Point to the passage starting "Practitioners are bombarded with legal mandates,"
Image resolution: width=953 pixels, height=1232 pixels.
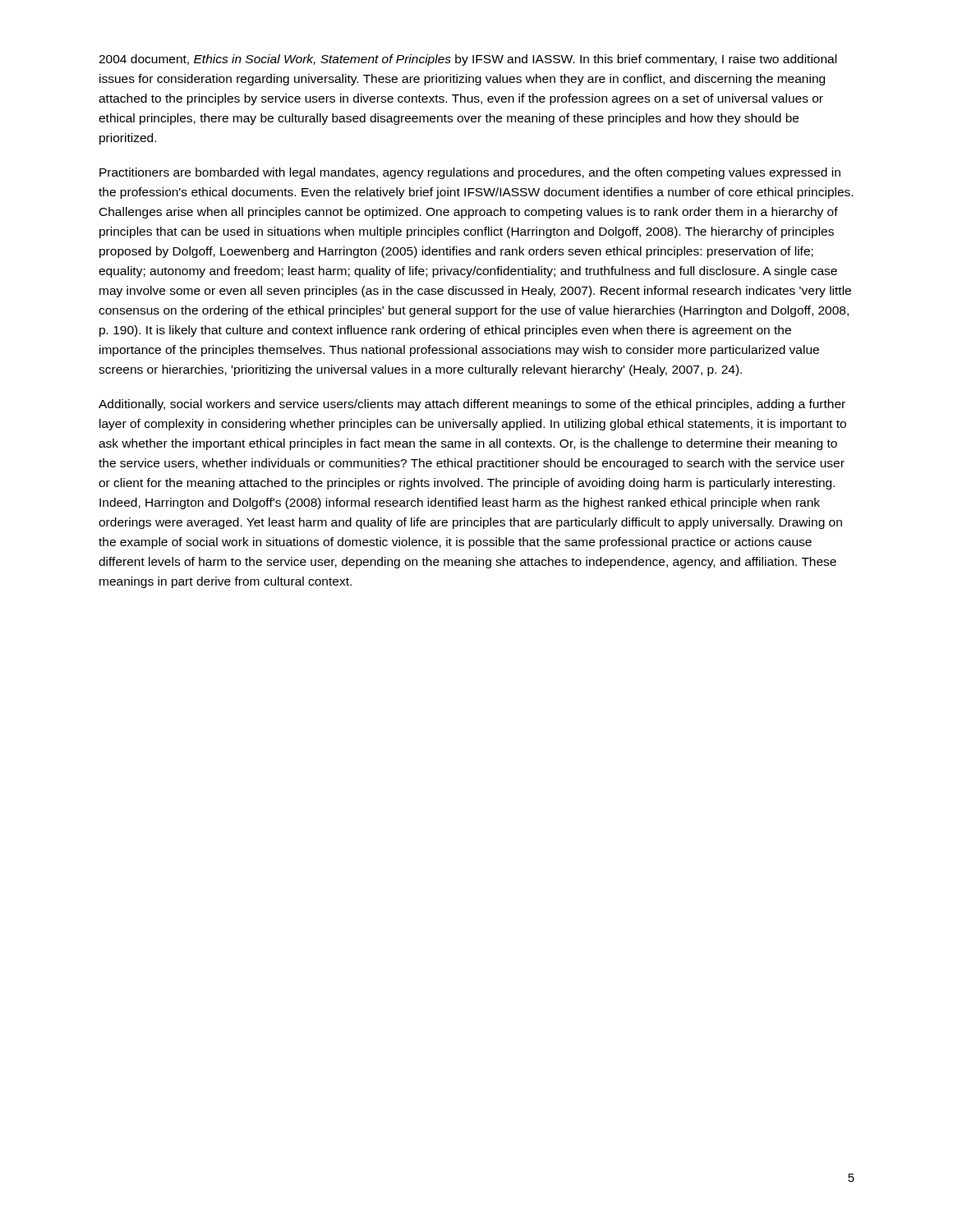[x=476, y=271]
